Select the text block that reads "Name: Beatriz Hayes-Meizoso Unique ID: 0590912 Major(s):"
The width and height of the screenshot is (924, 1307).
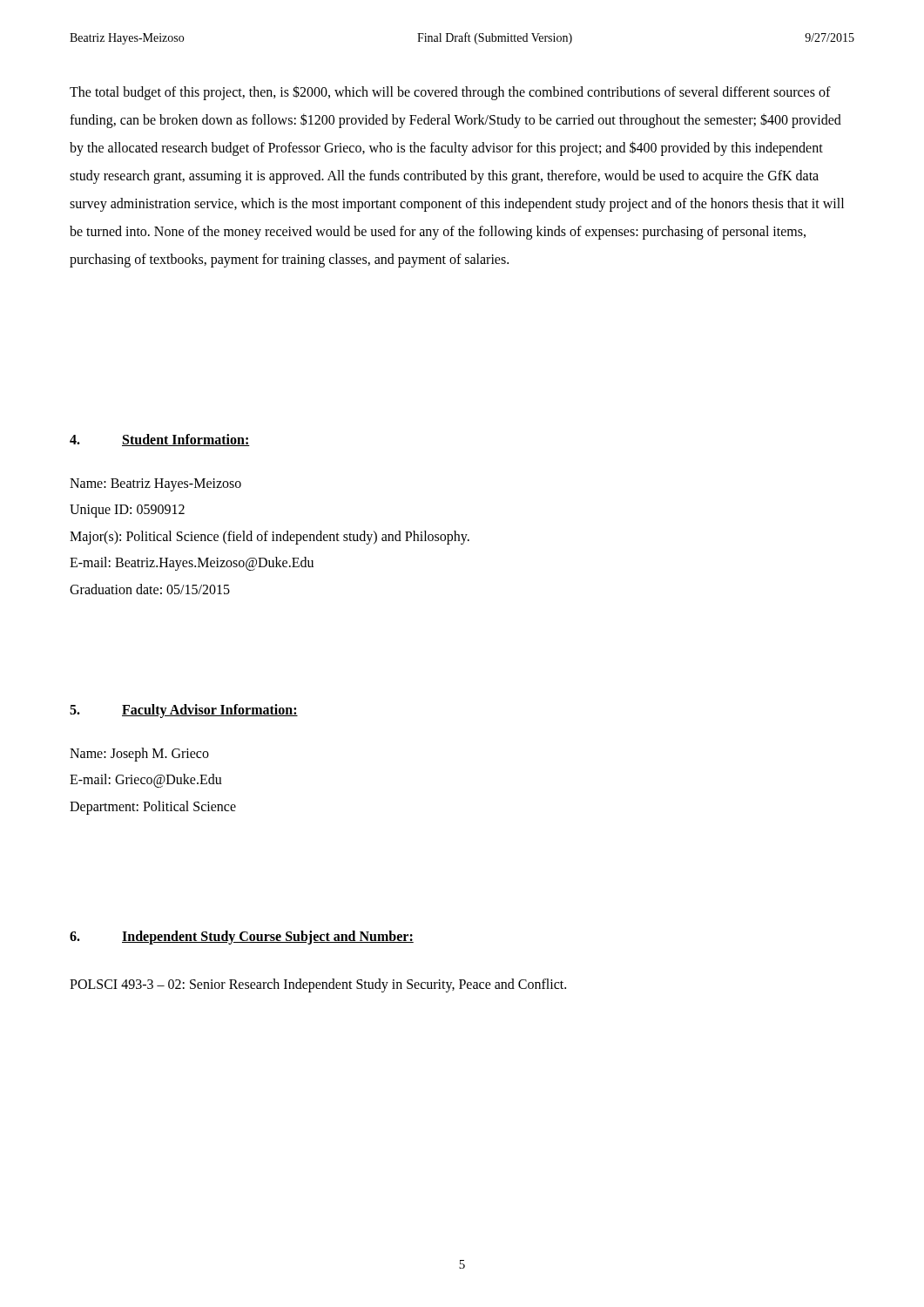click(462, 537)
